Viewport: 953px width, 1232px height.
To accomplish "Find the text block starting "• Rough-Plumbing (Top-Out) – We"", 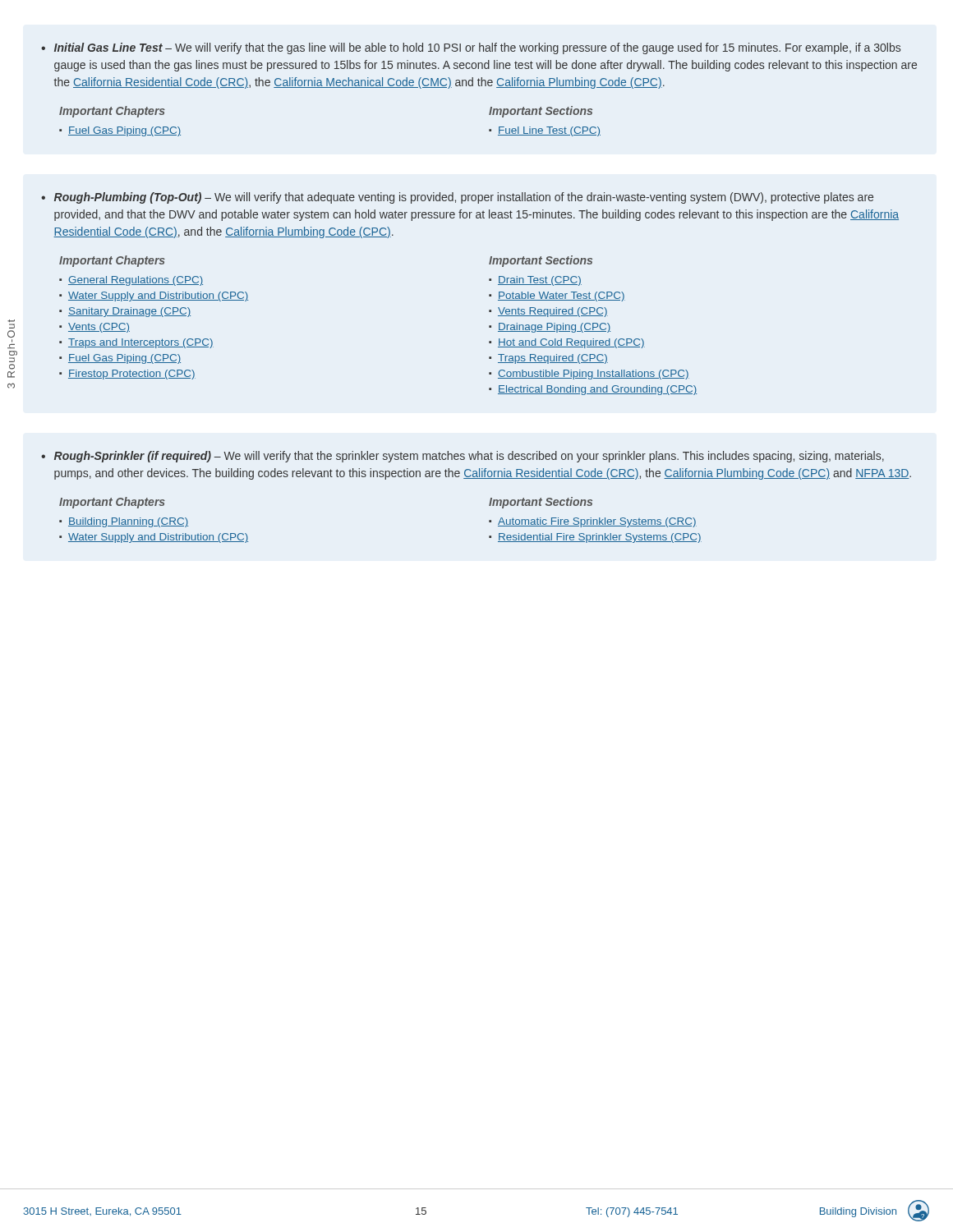I will (x=480, y=294).
